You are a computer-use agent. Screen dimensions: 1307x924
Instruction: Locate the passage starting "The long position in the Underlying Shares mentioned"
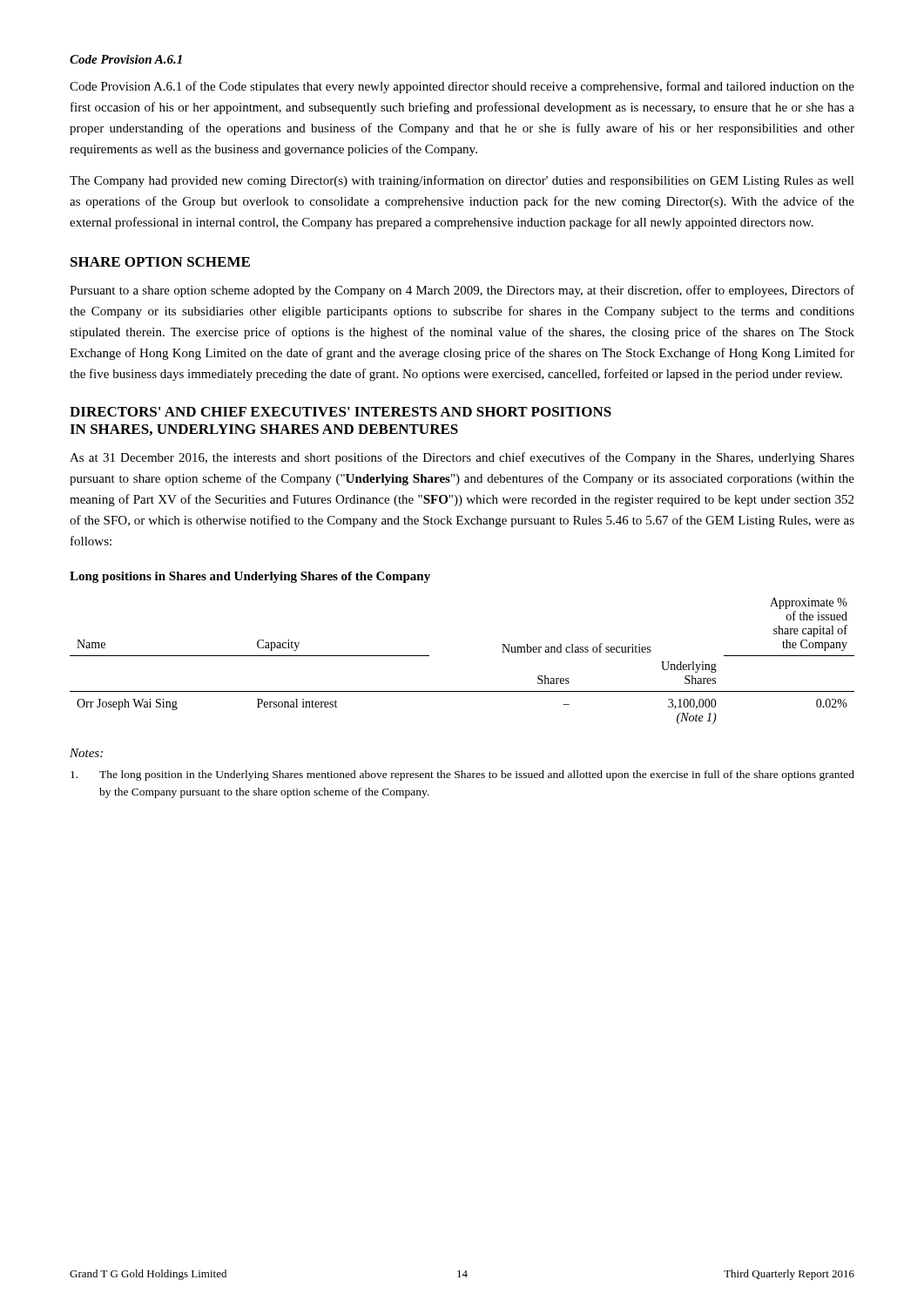(462, 784)
